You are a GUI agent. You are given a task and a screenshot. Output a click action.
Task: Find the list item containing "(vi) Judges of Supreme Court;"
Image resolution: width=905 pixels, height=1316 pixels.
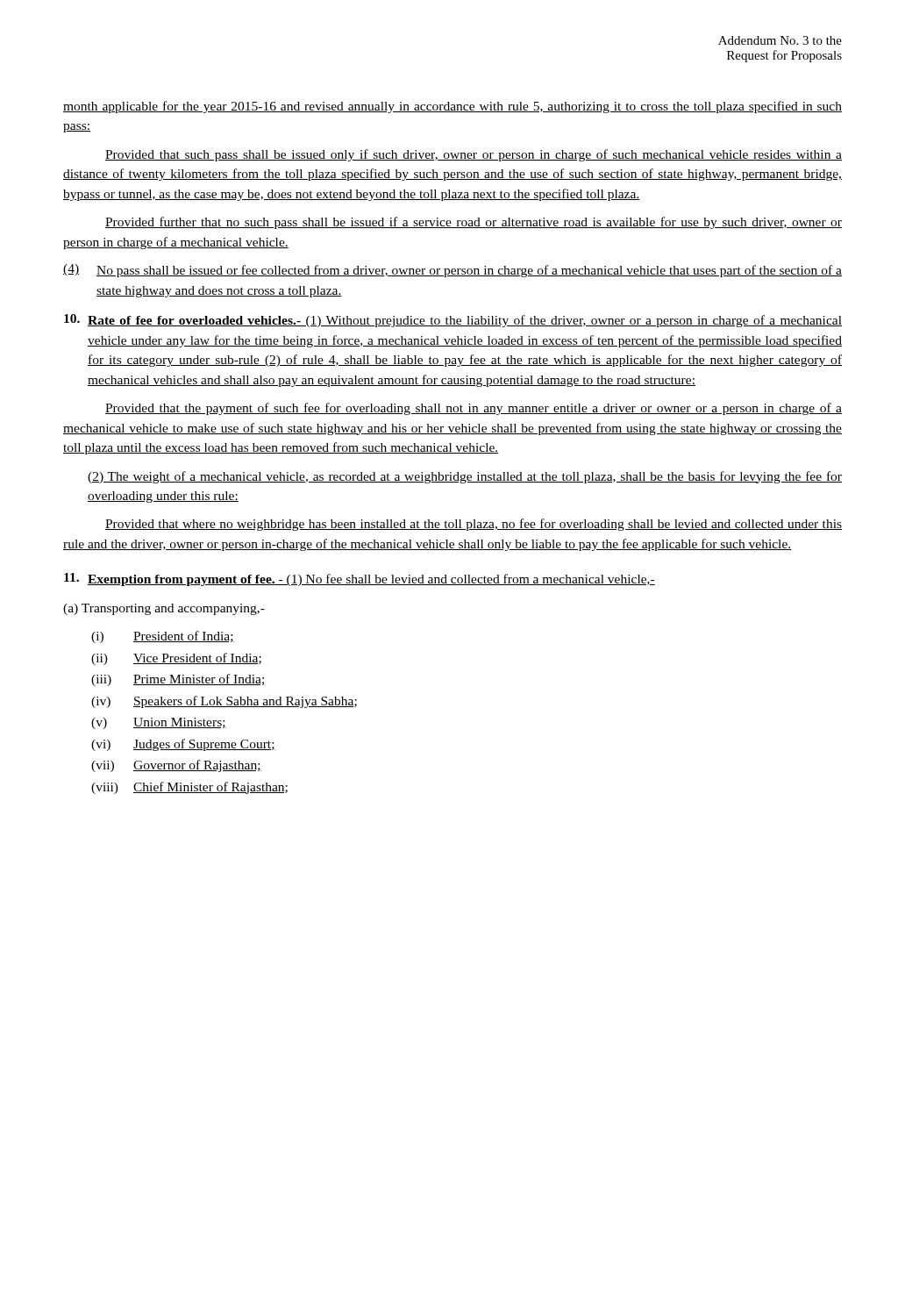point(183,745)
